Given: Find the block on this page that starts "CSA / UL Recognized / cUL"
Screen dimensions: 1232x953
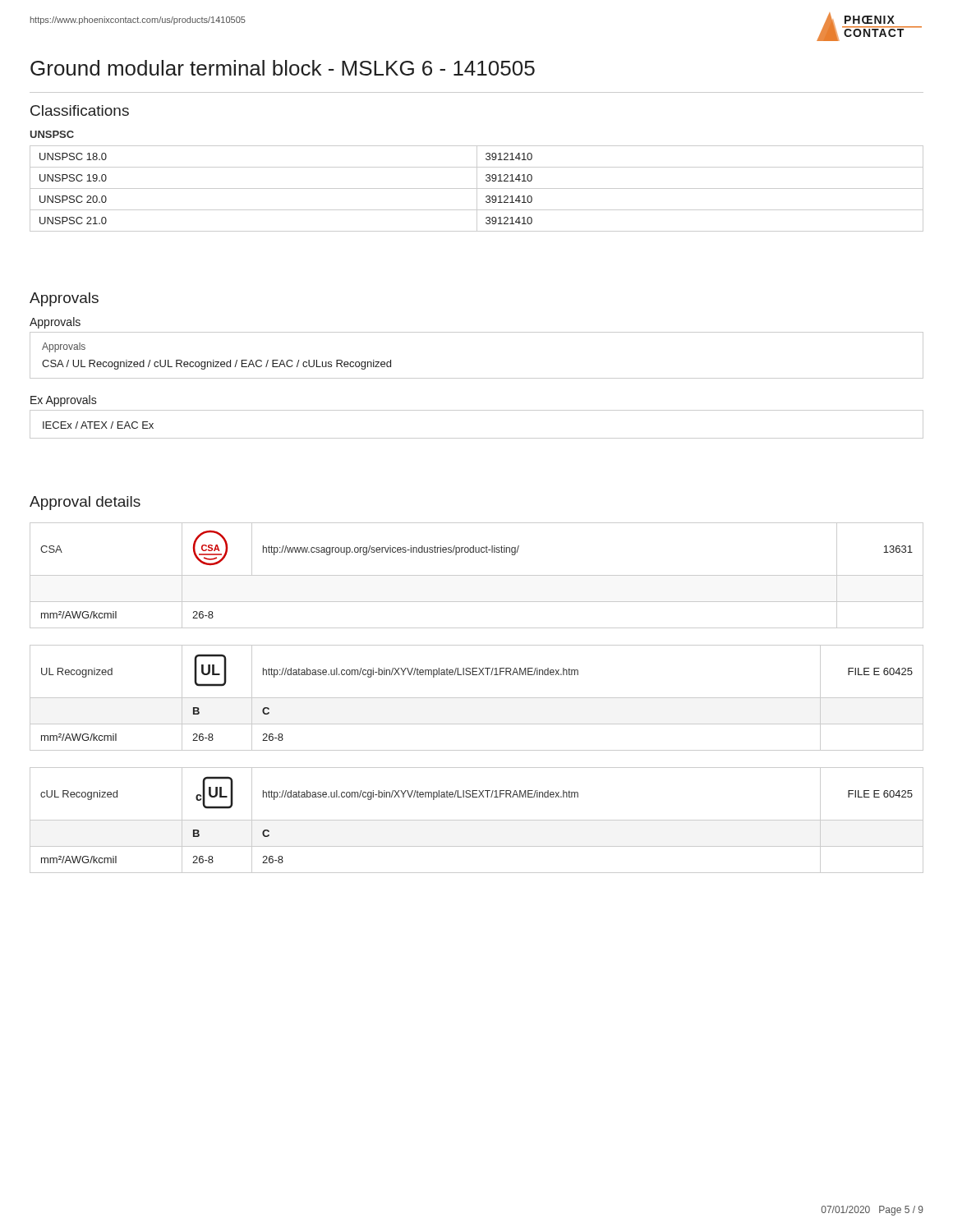Looking at the screenshot, I should (217, 363).
